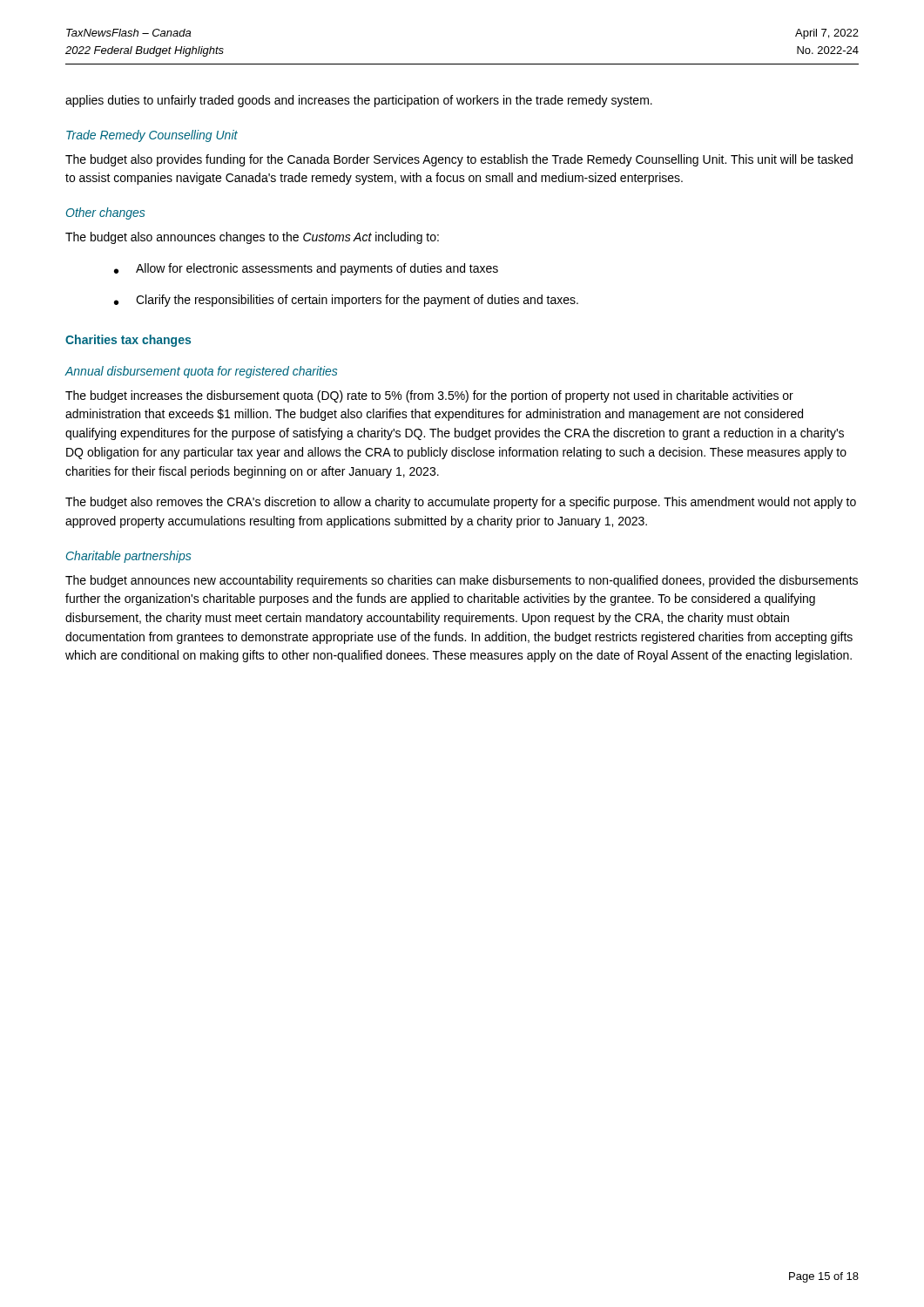Image resolution: width=924 pixels, height=1307 pixels.
Task: Find the section header containing "Charitable partnerships"
Action: (128, 556)
